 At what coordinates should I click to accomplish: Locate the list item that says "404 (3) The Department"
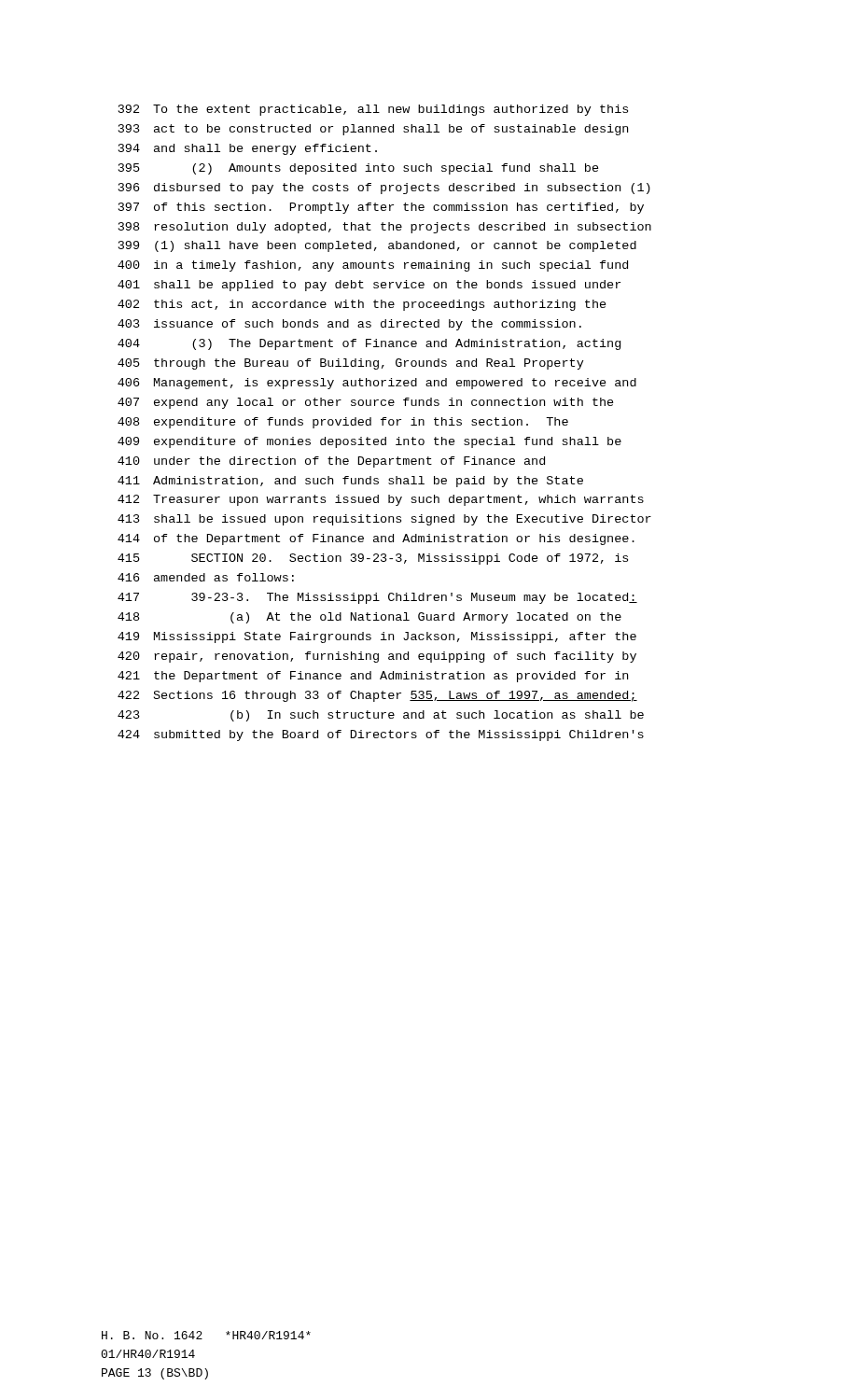[x=442, y=345]
